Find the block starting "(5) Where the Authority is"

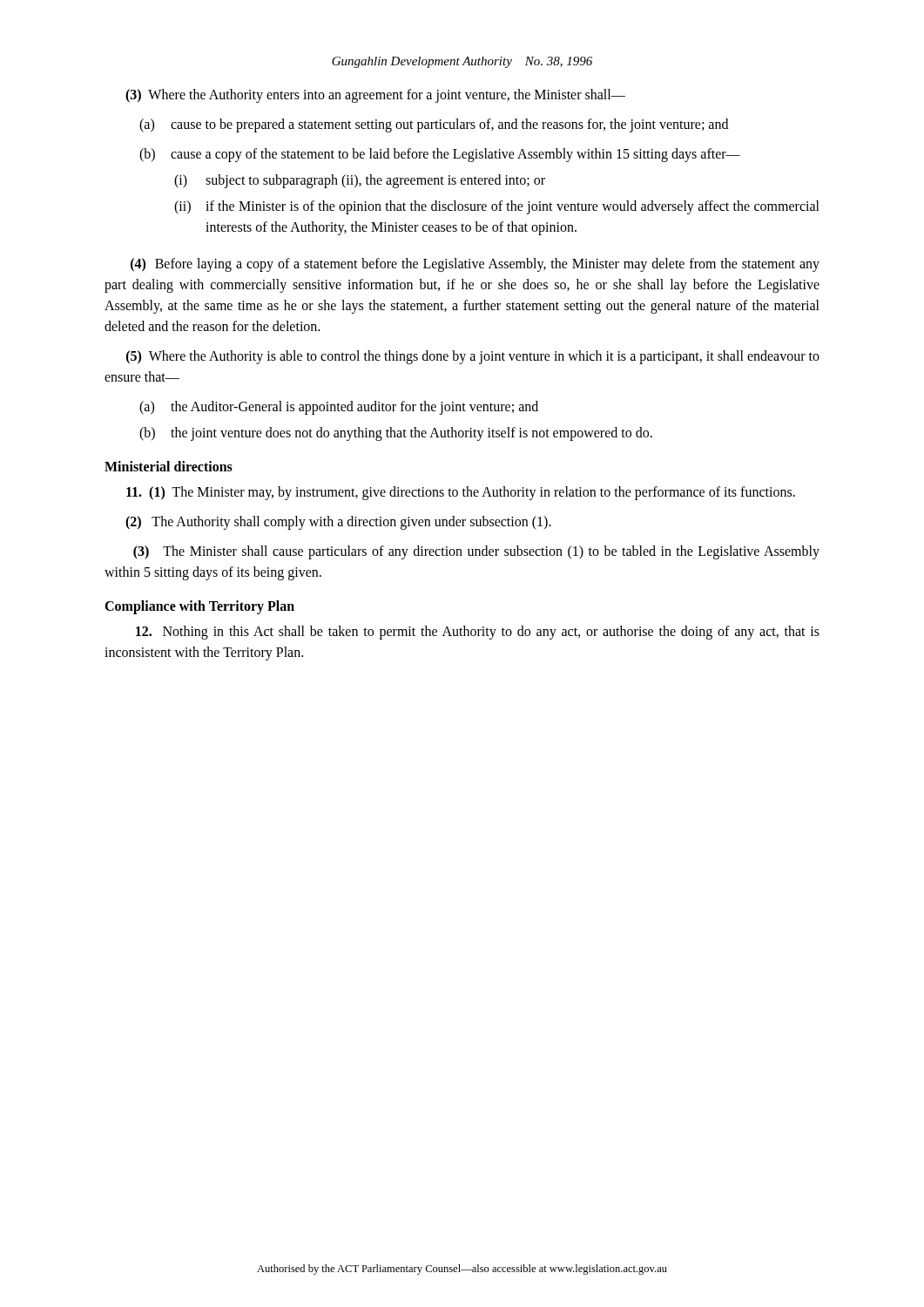tap(462, 366)
